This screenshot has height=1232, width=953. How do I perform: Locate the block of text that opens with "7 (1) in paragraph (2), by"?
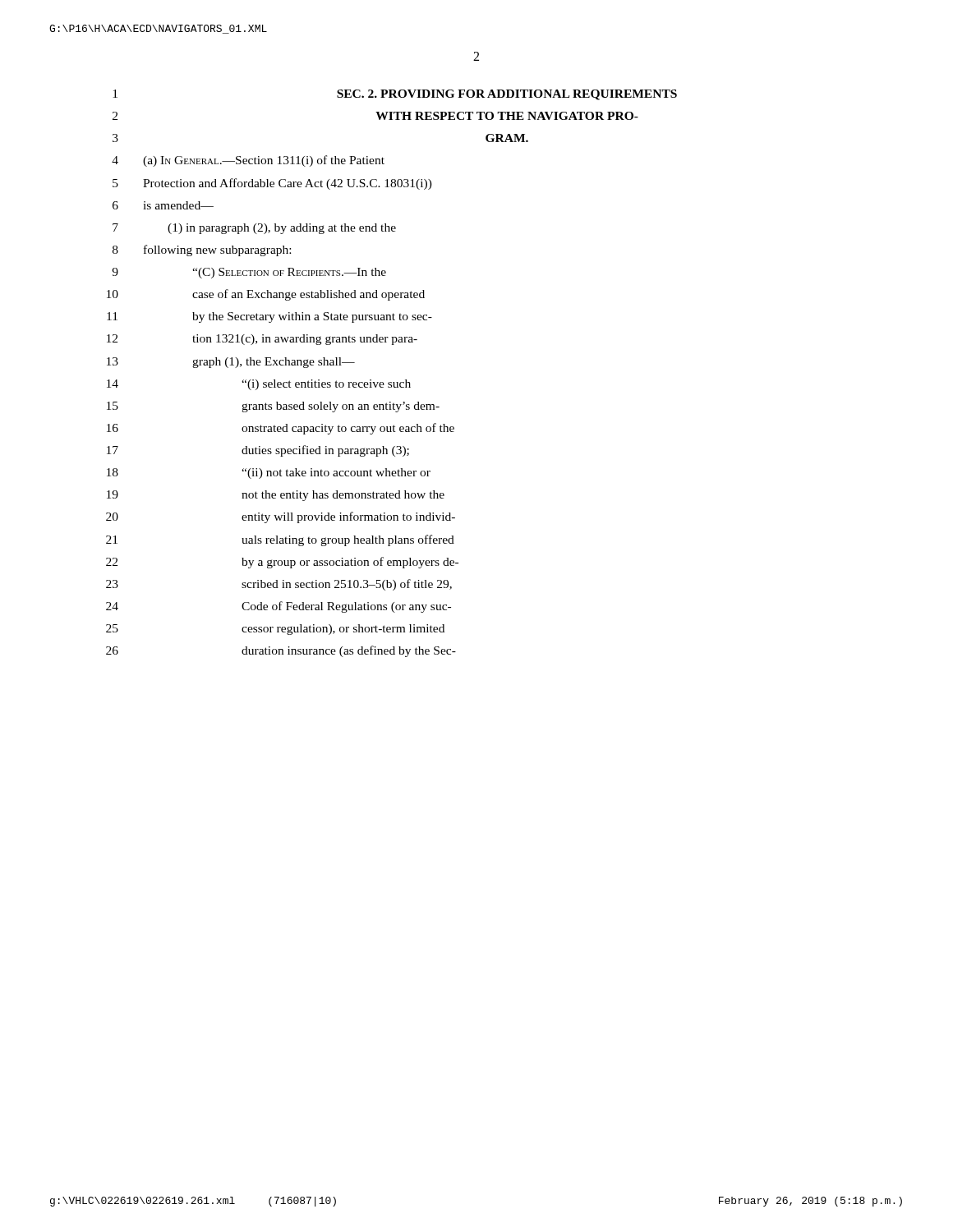click(x=239, y=227)
